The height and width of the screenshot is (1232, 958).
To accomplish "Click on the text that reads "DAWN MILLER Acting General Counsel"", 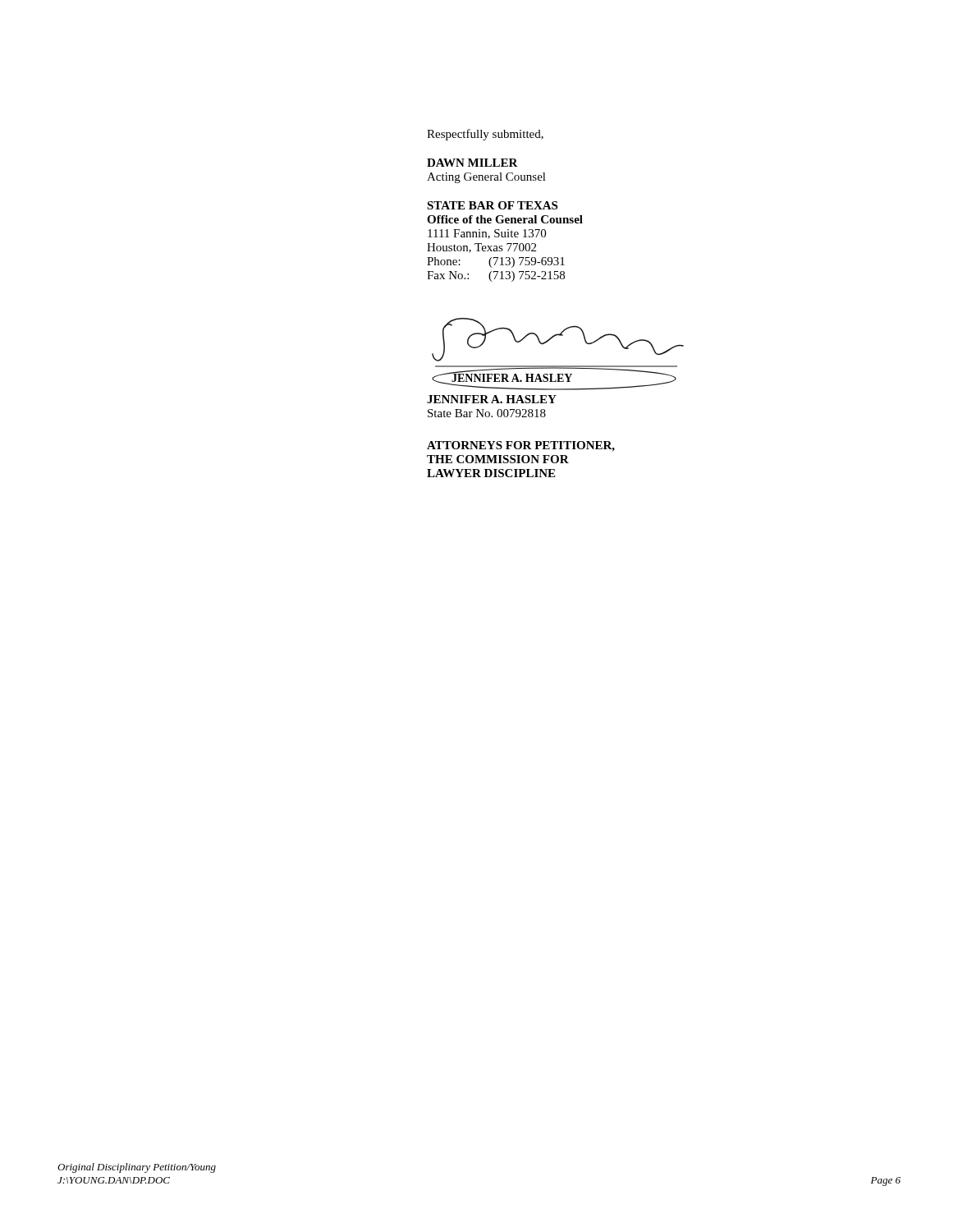I will click(x=472, y=163).
